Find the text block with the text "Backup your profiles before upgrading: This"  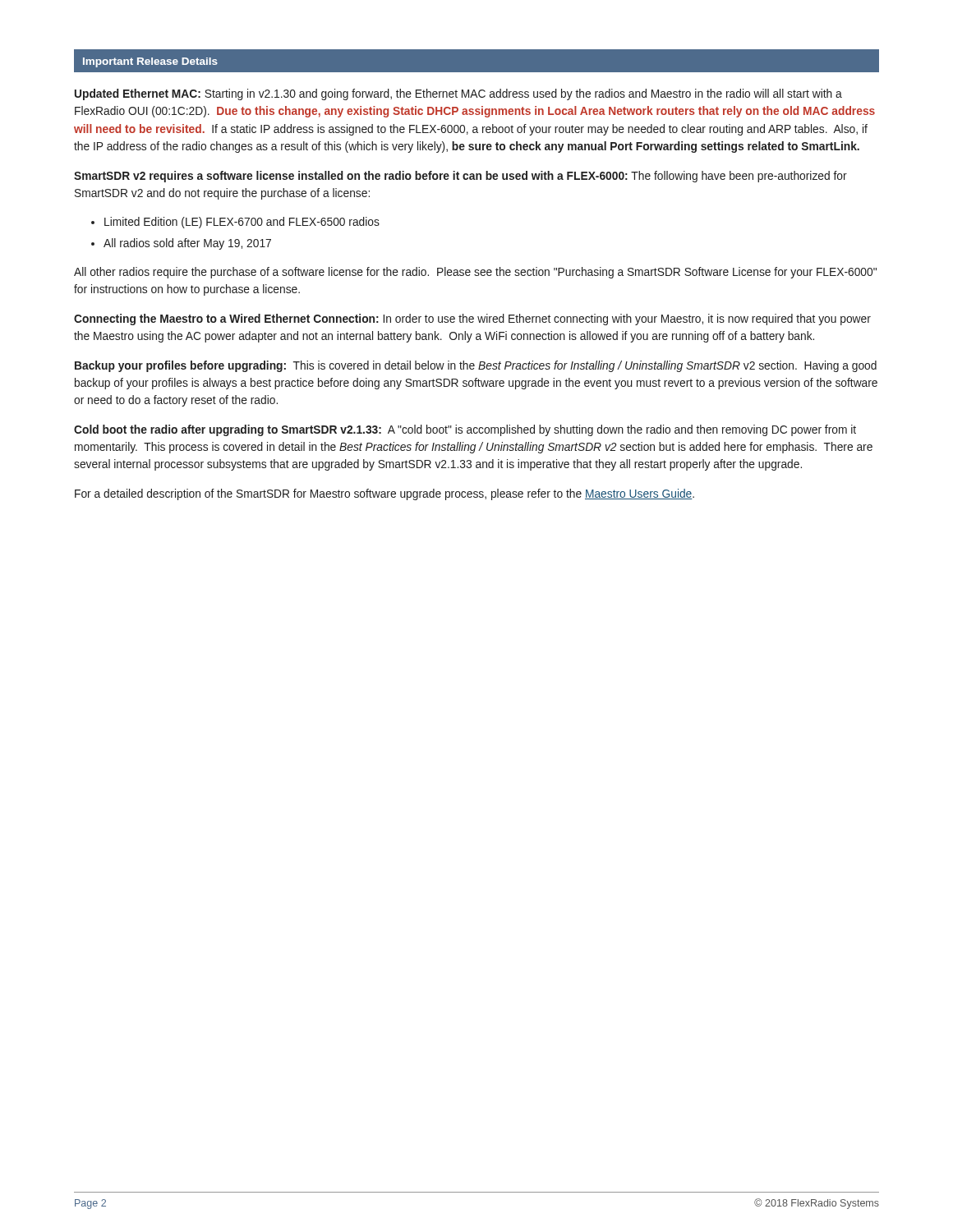476,383
